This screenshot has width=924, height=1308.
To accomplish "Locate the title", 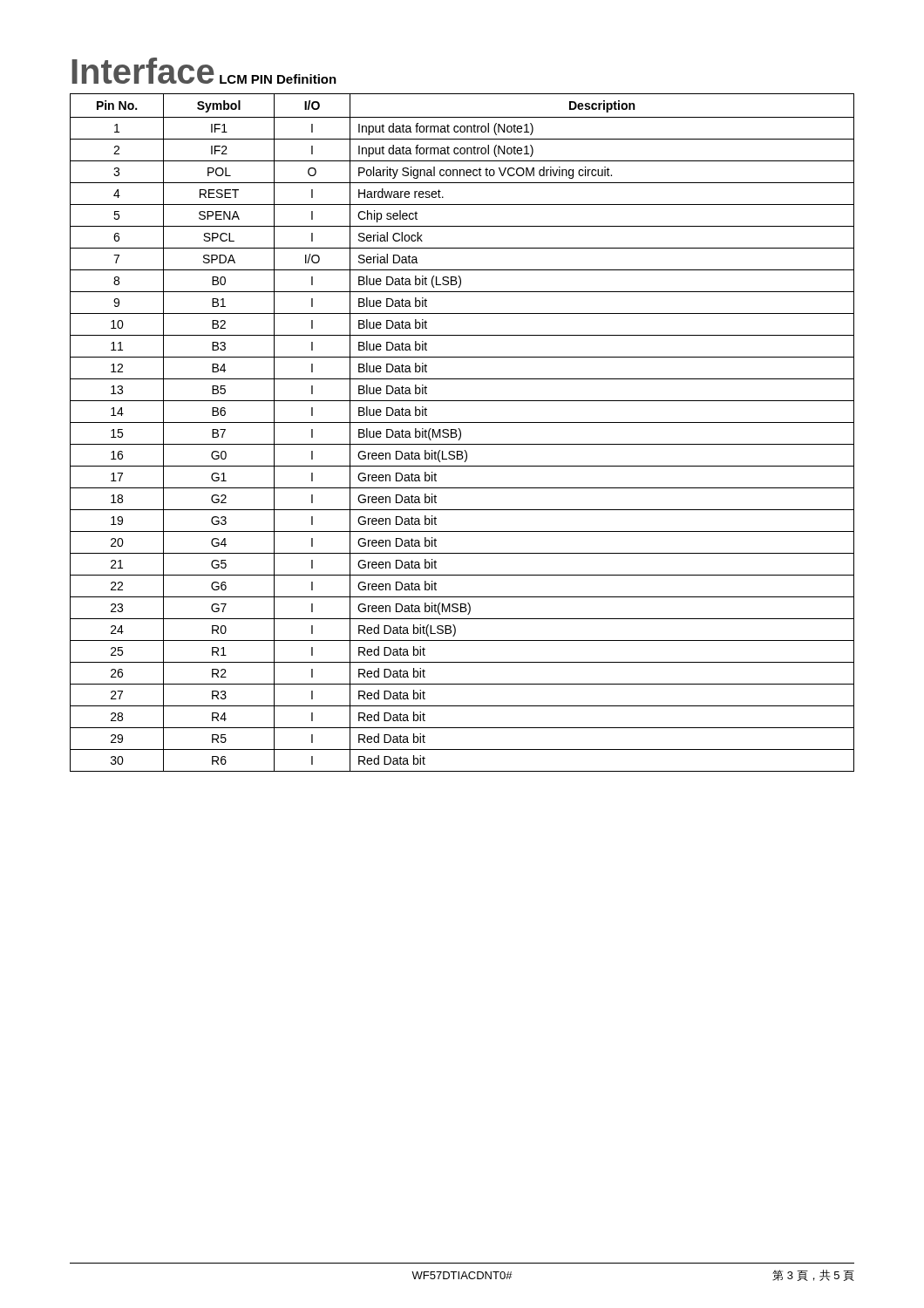I will pyautogui.click(x=142, y=72).
